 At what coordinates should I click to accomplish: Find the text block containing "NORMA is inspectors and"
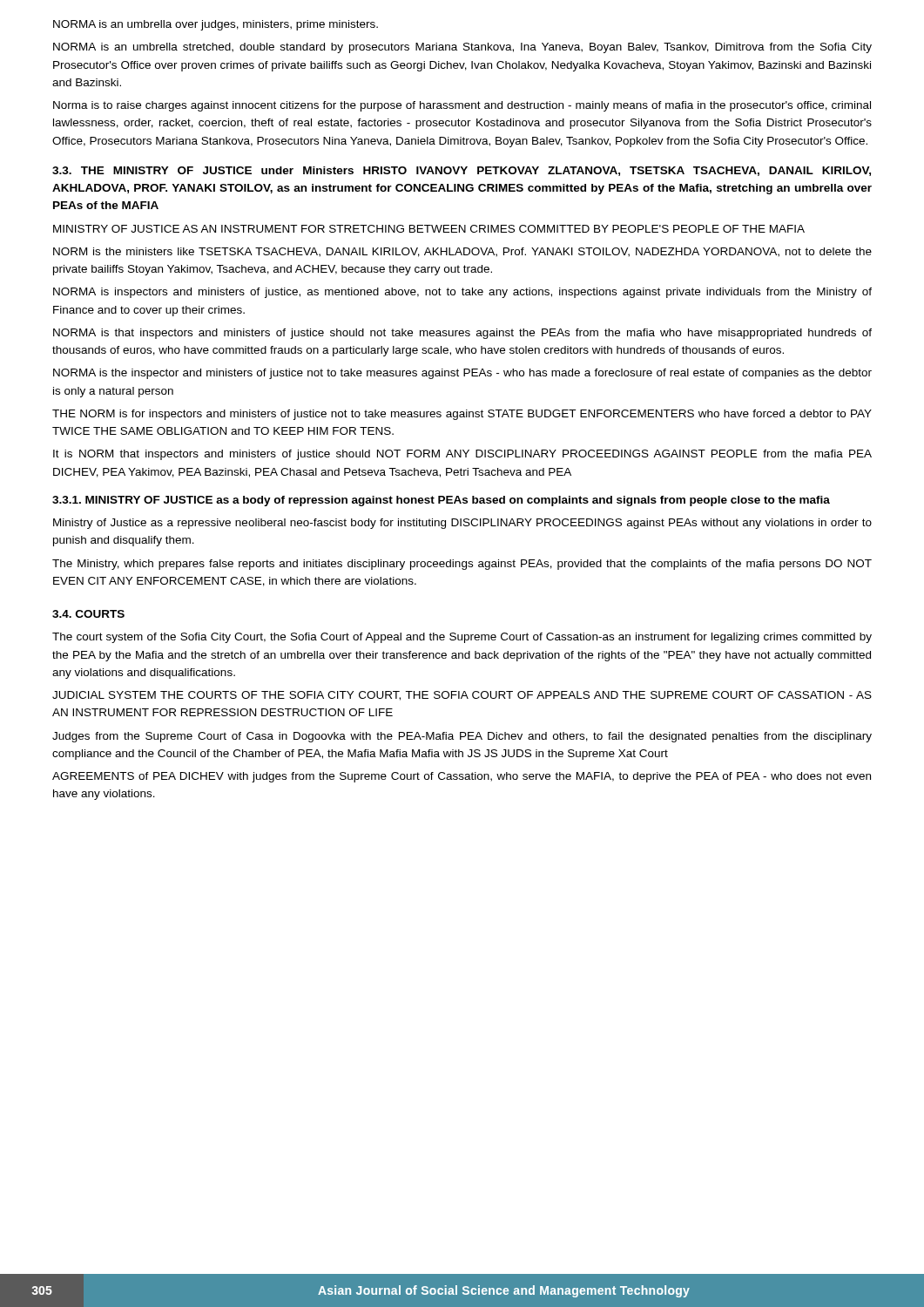[x=462, y=301]
